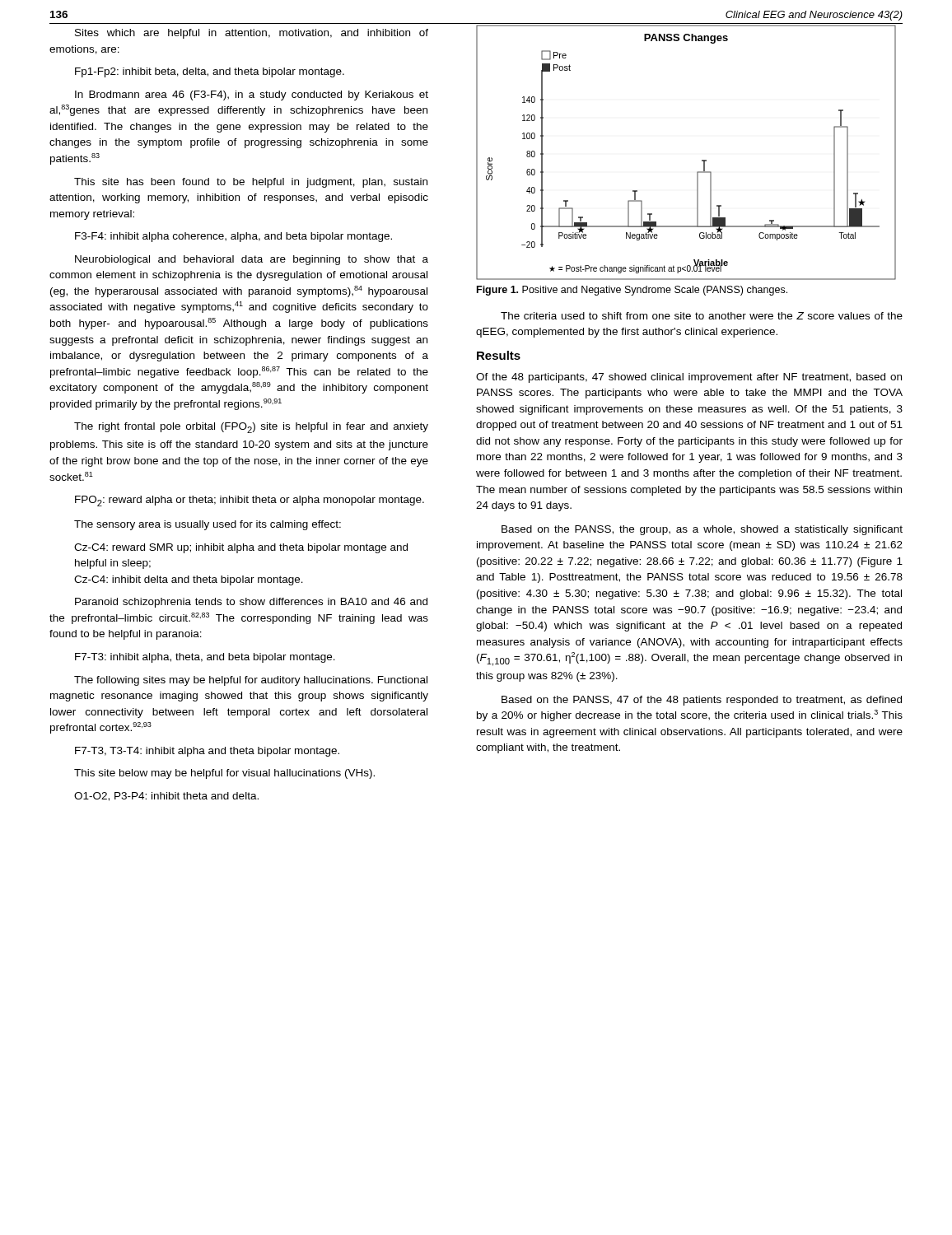Locate the element starting "Sites which are helpful in"
Image resolution: width=952 pixels, height=1235 pixels.
point(239,41)
